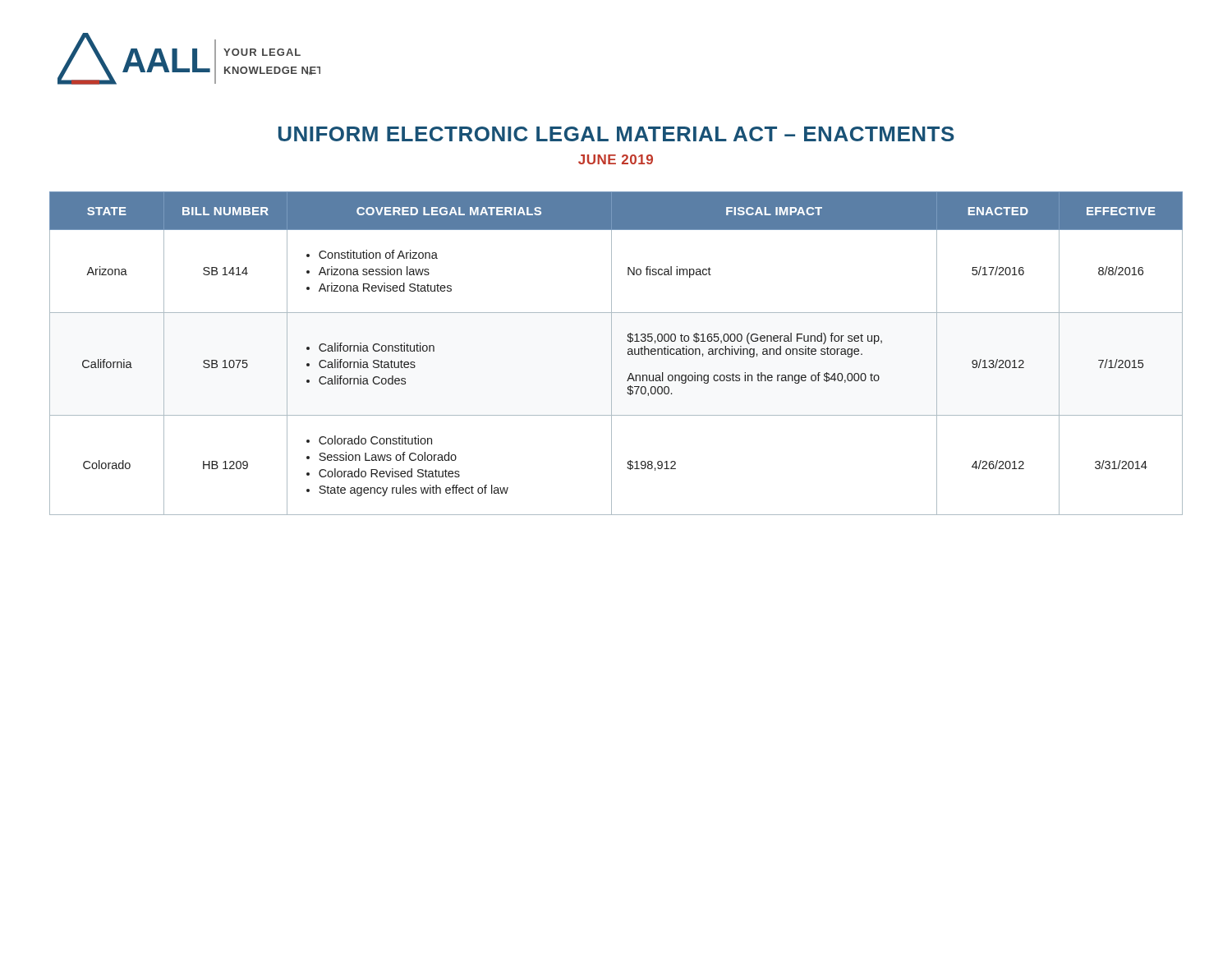
Task: Find the table that mentions "HB 1209"
Action: click(x=616, y=353)
